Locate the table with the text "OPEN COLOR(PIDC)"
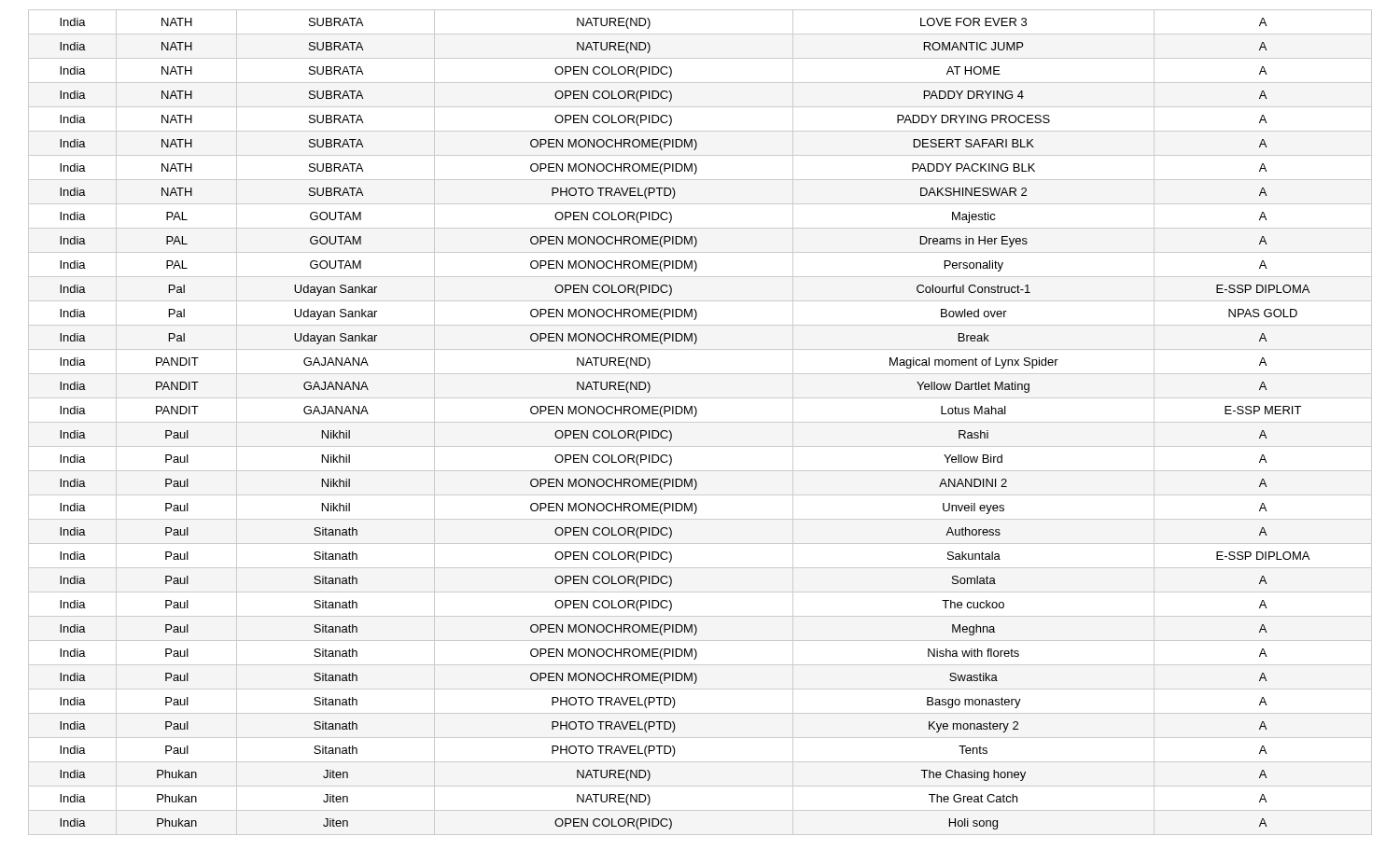The height and width of the screenshot is (850, 1400). point(700,422)
